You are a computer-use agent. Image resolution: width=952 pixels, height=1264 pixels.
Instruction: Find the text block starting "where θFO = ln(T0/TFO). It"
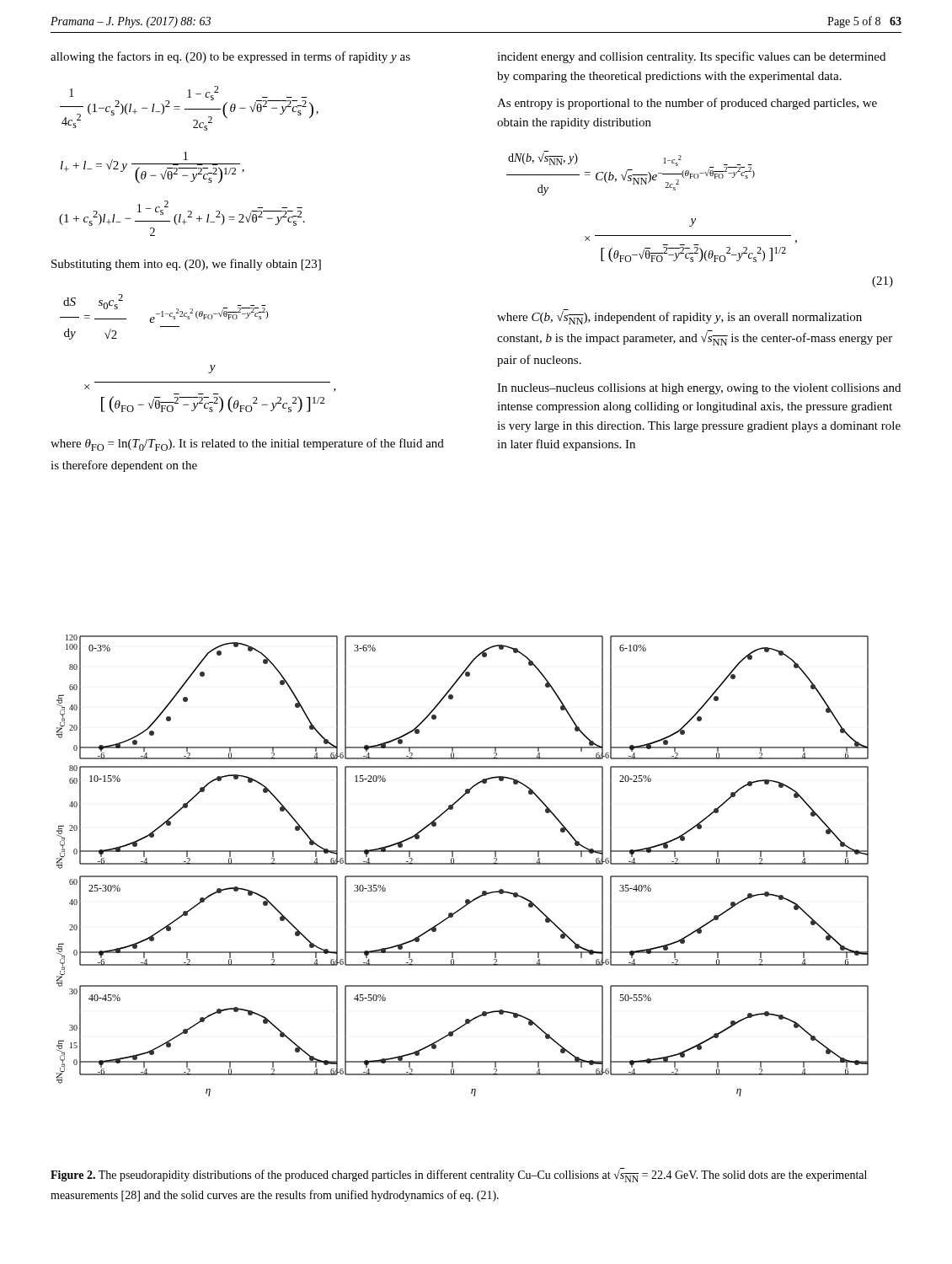click(x=247, y=454)
